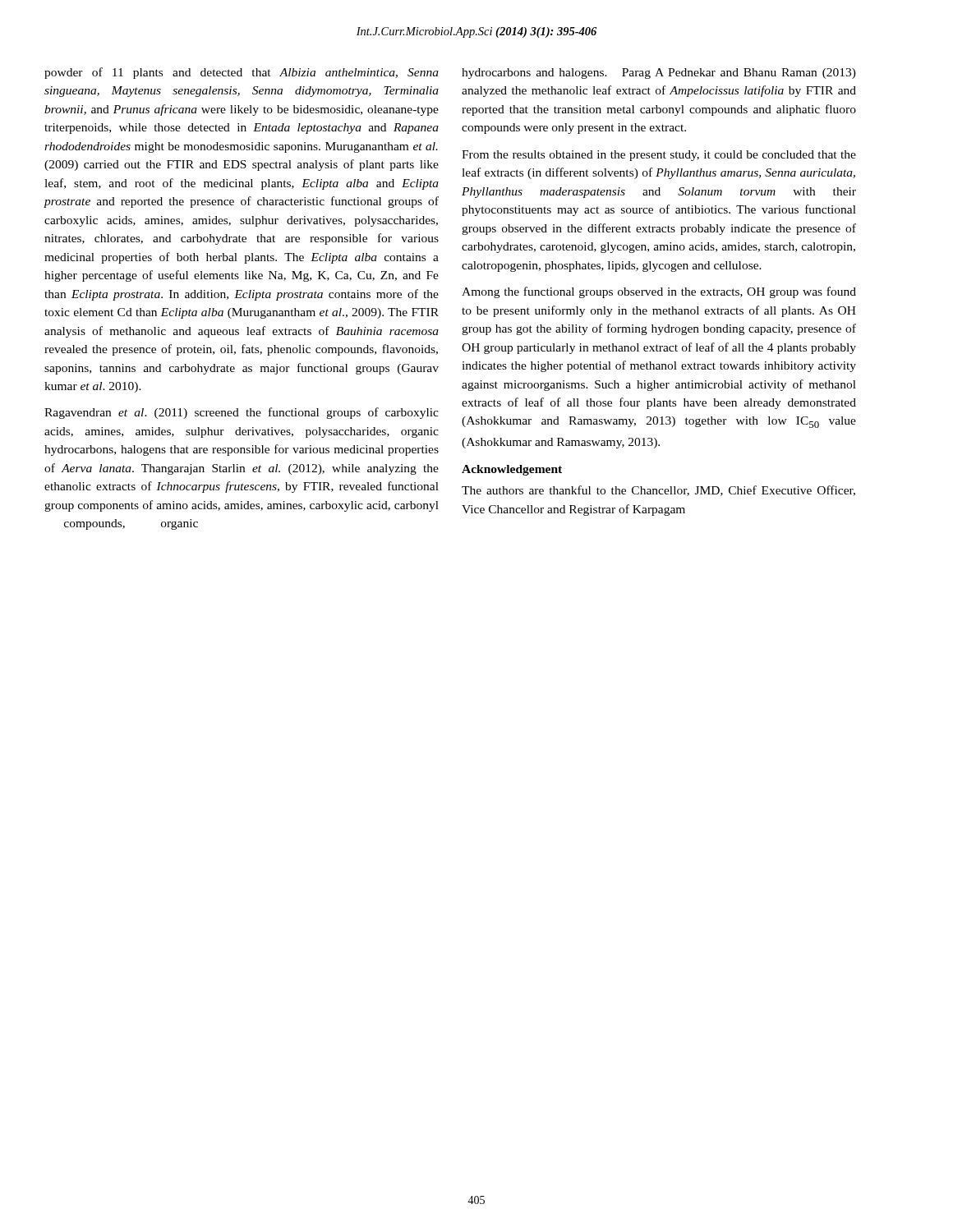Viewport: 953px width, 1232px height.
Task: Point to the block starting "powder of 11 plants and detected that Albizia"
Action: pyautogui.click(x=242, y=298)
